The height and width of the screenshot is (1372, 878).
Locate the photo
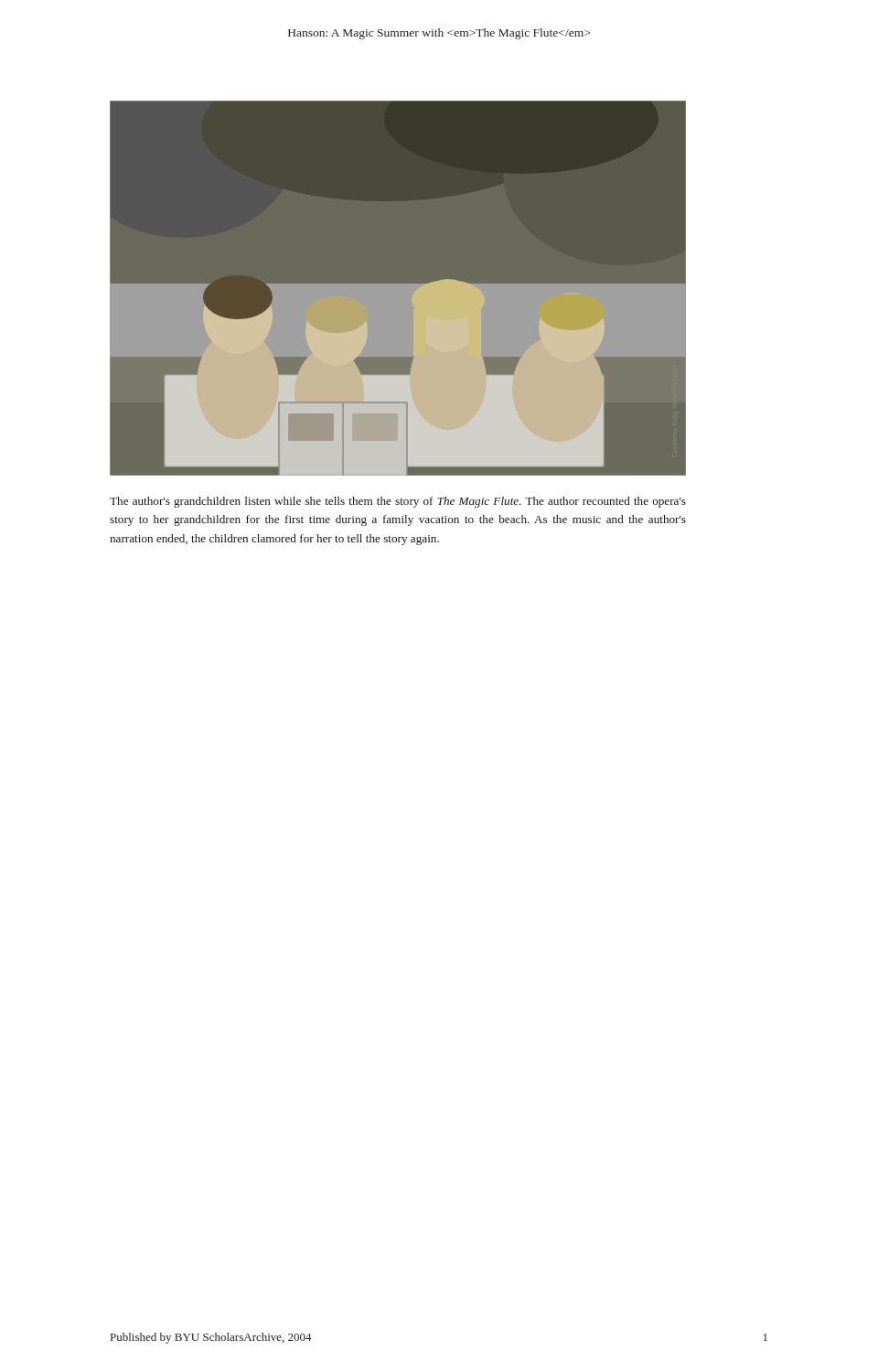point(398,288)
